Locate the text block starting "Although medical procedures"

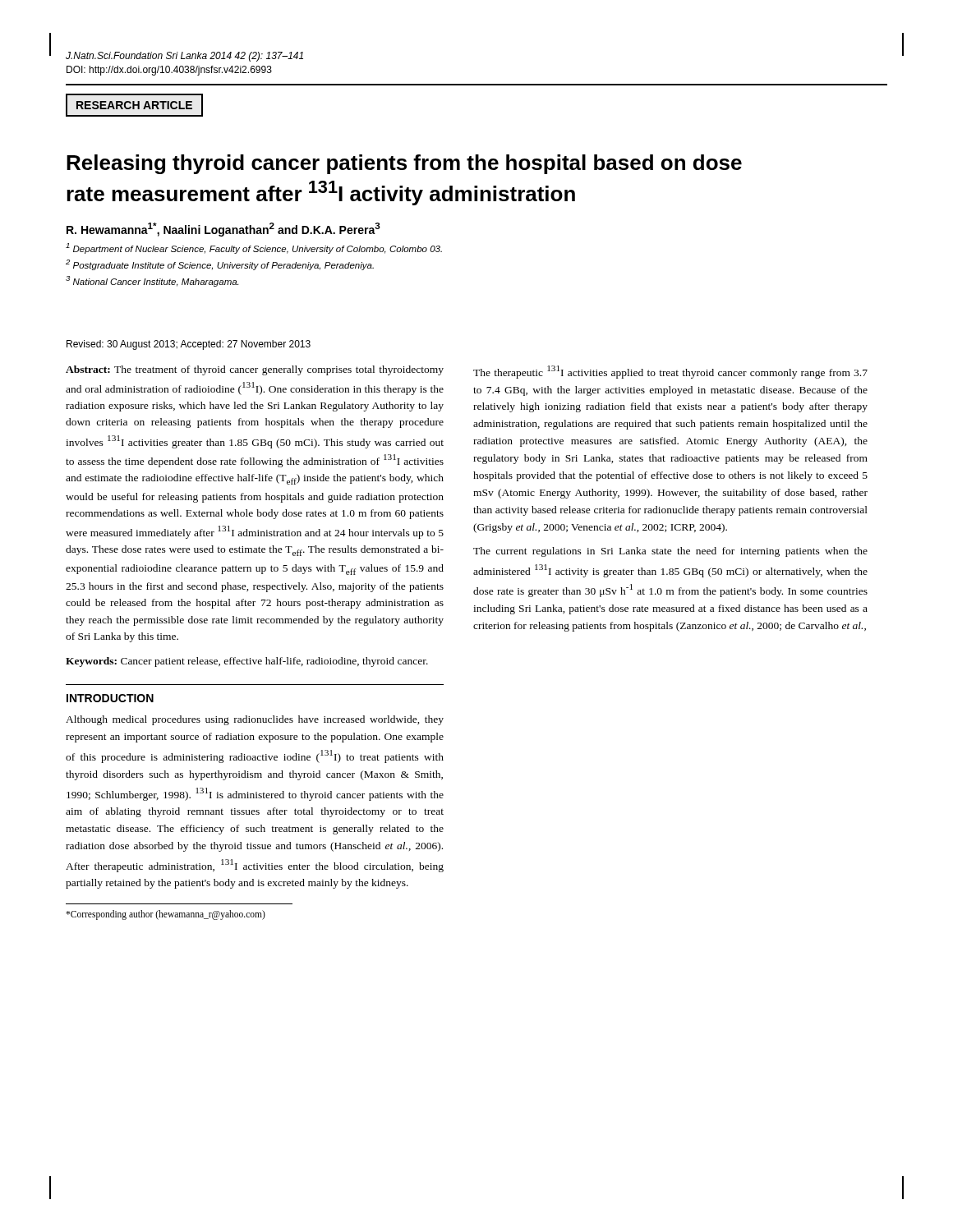point(255,802)
